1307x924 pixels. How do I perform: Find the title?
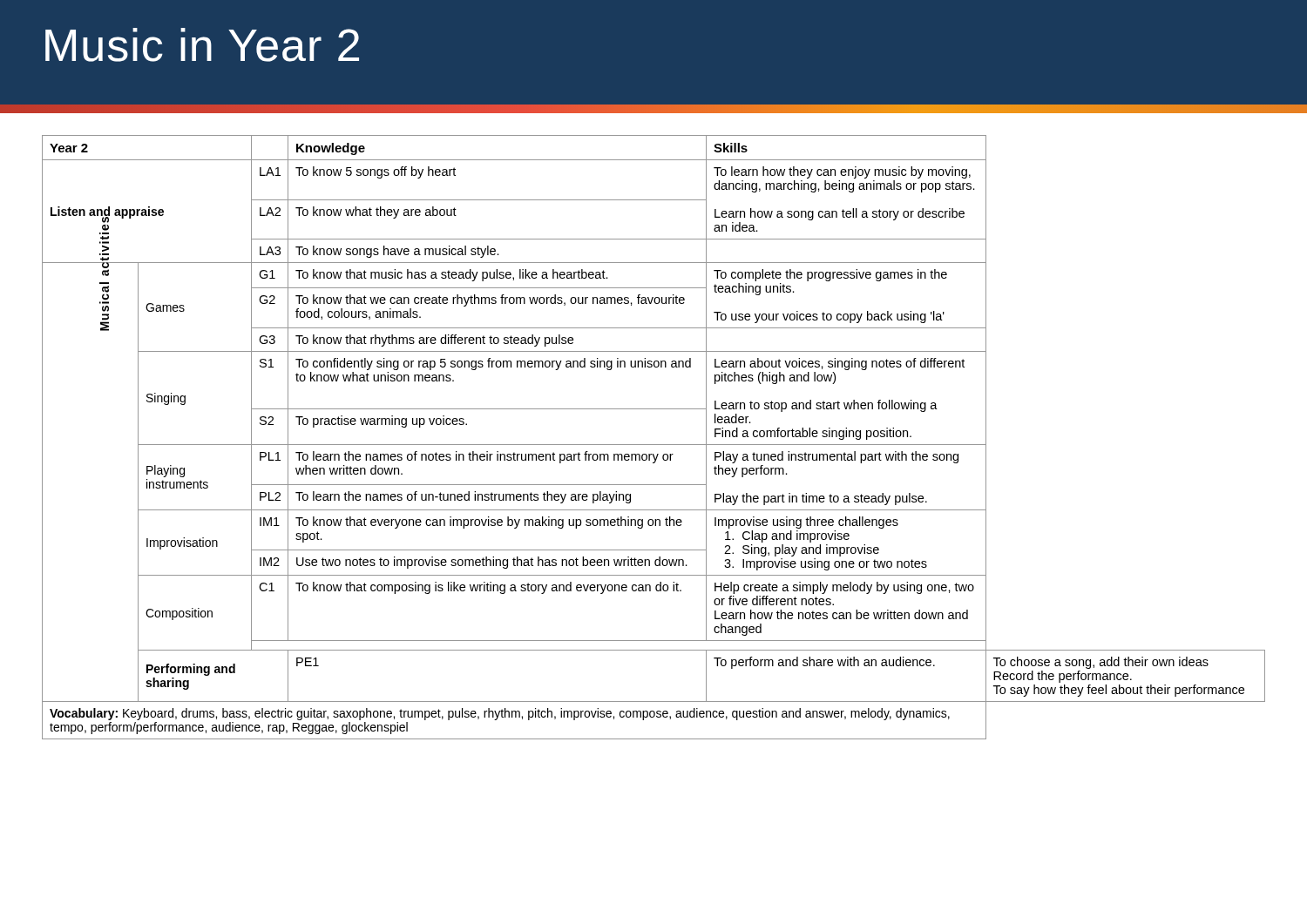(202, 45)
